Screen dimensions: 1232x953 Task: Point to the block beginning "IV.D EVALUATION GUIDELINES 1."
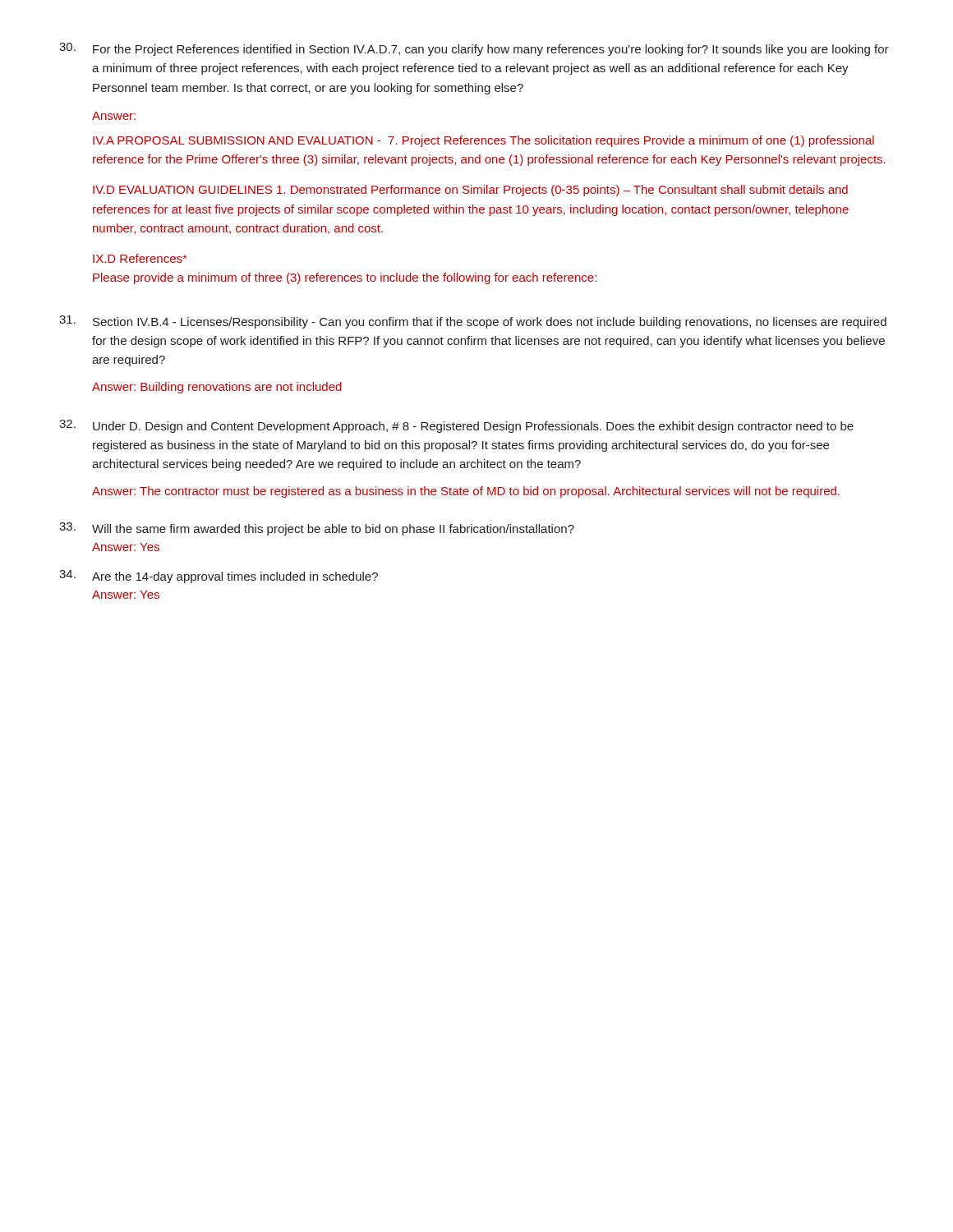click(x=470, y=209)
